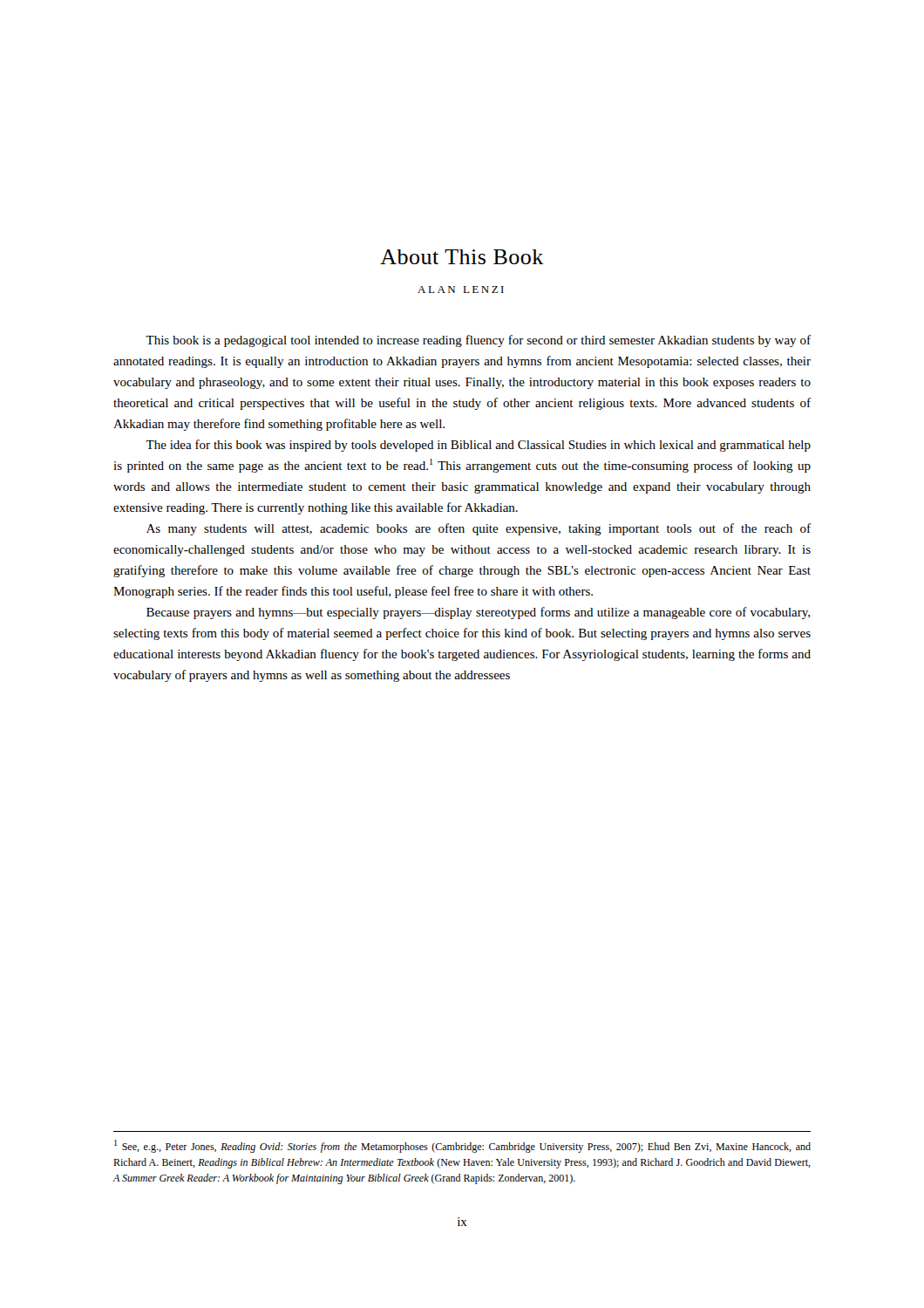
Task: Locate the text block that says "Because prayers and hymns—but especially"
Action: point(462,644)
